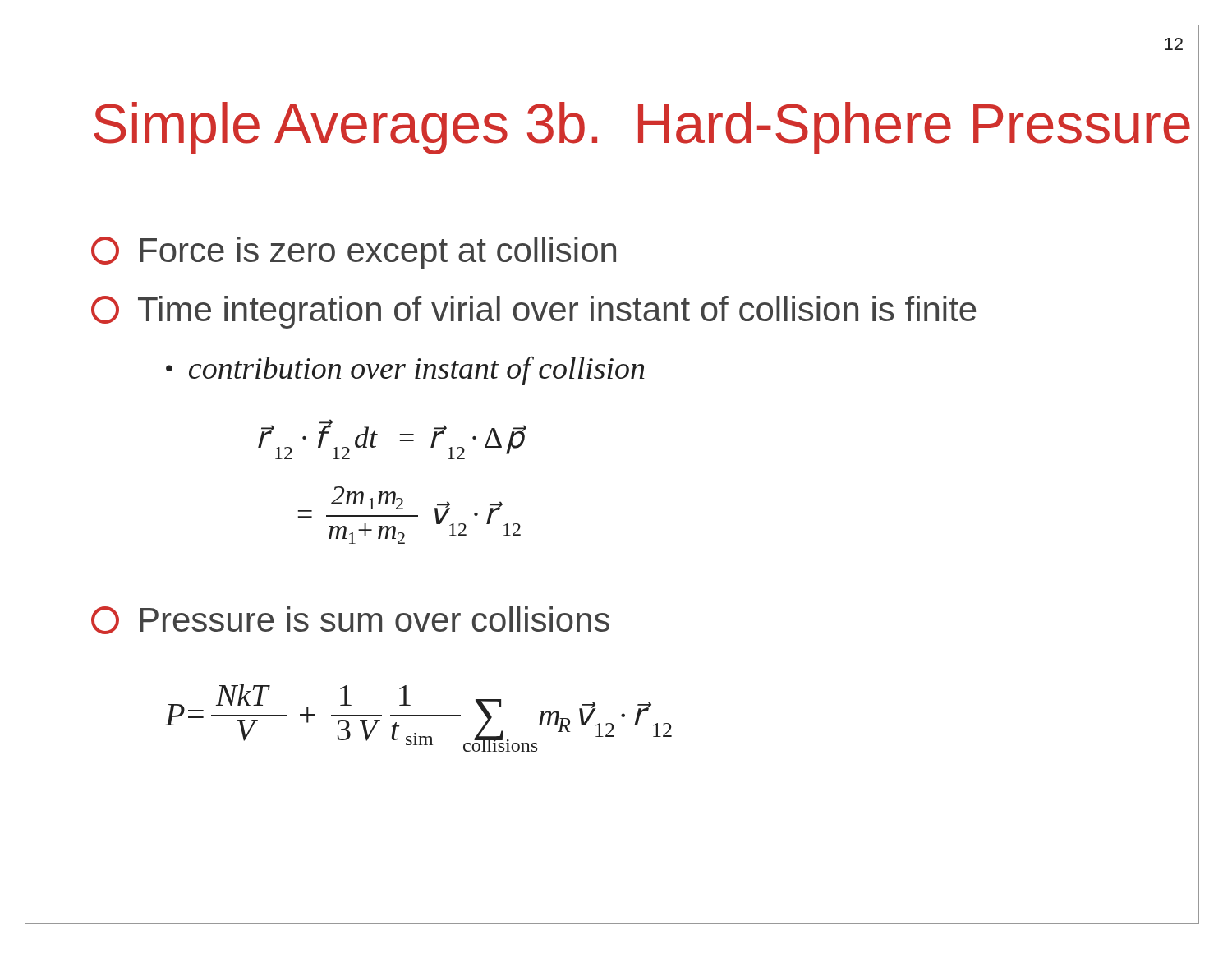Find the formula on this page that starts "r⃗ 12 · f⃗ 12 dt"
This screenshot has height=953, width=1232.
pyautogui.click(x=453, y=438)
